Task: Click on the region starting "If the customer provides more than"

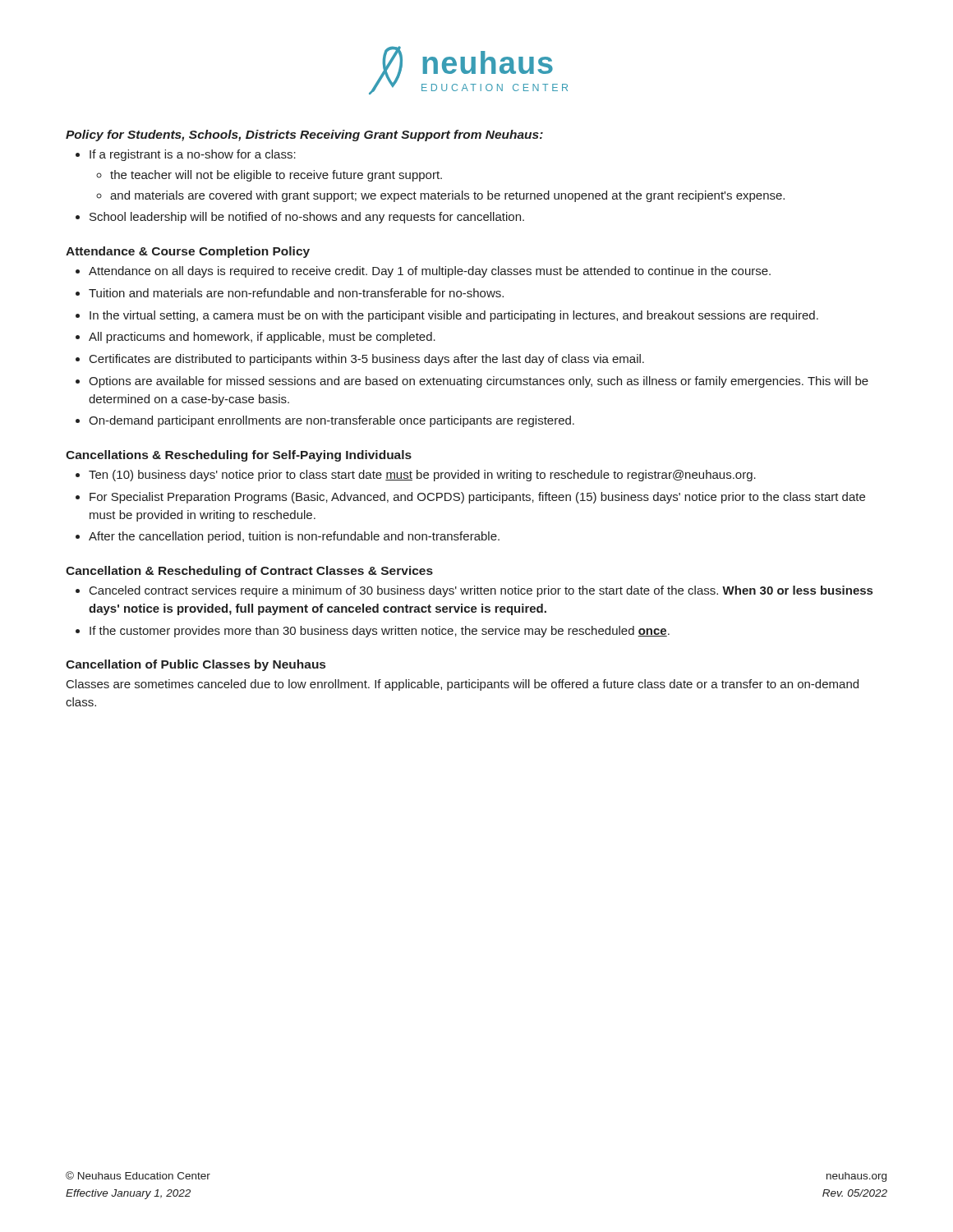Action: coord(379,630)
